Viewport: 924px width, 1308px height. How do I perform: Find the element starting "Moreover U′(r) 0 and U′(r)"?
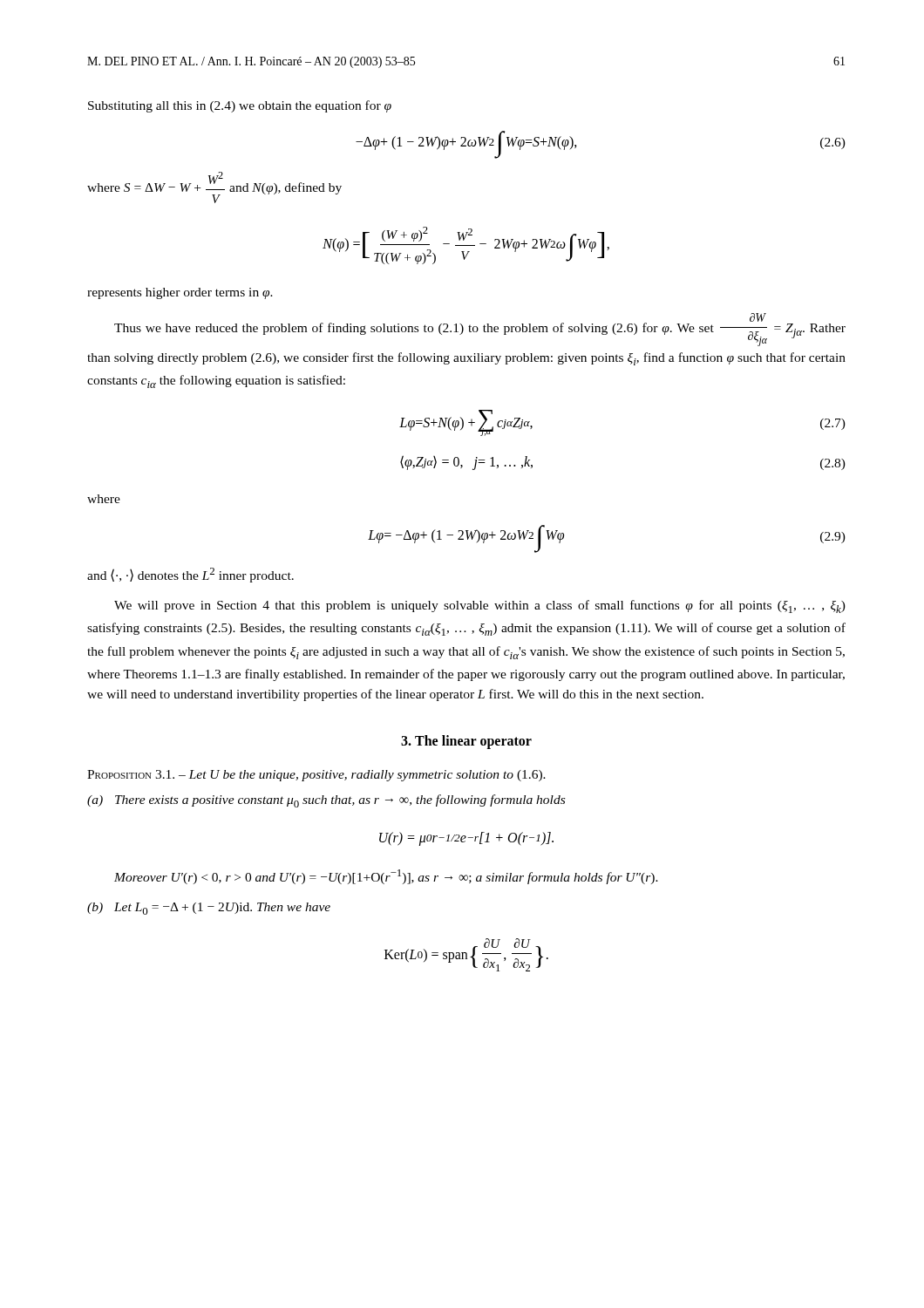pos(466,876)
